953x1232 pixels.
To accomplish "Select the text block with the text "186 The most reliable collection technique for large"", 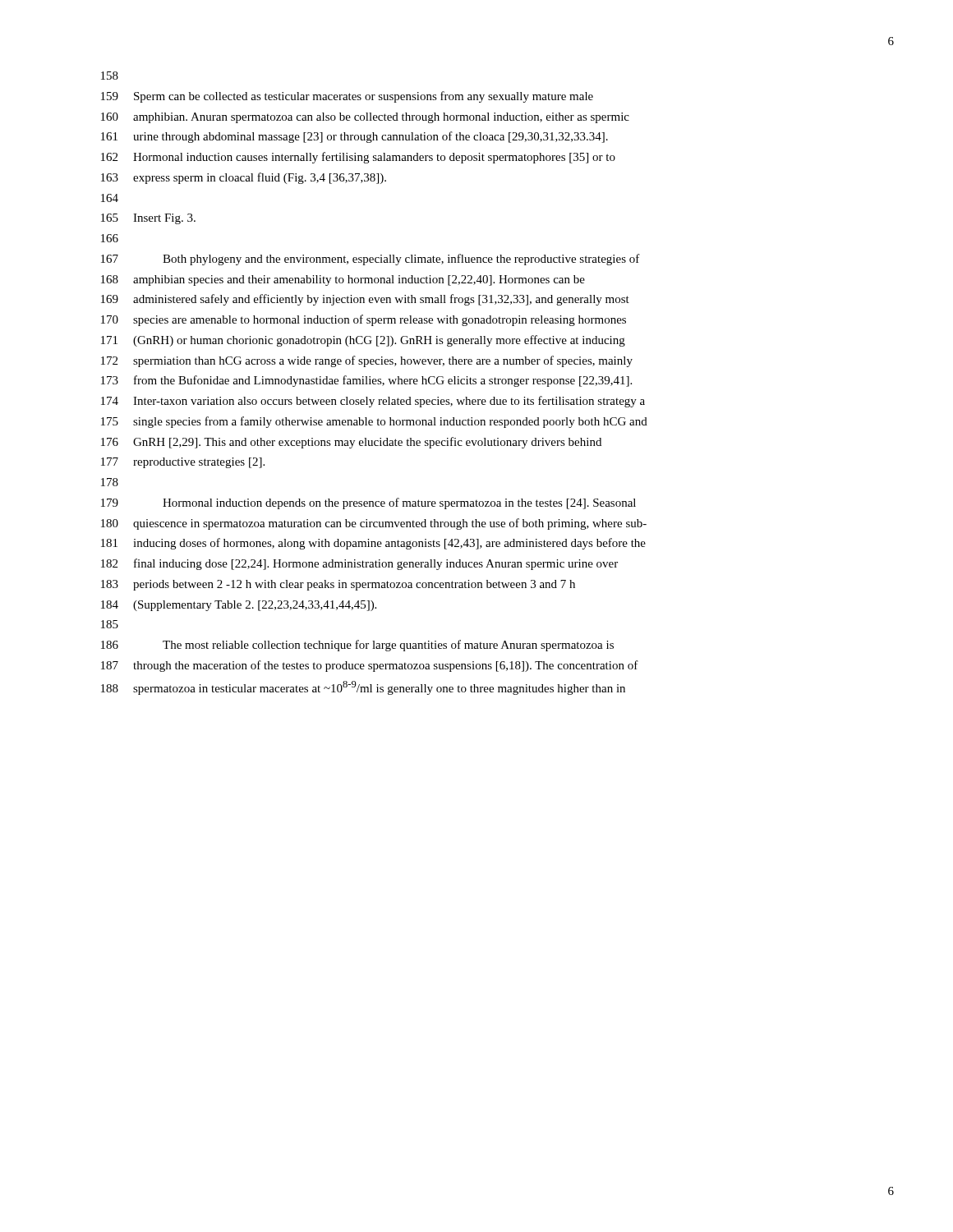I will (476, 667).
